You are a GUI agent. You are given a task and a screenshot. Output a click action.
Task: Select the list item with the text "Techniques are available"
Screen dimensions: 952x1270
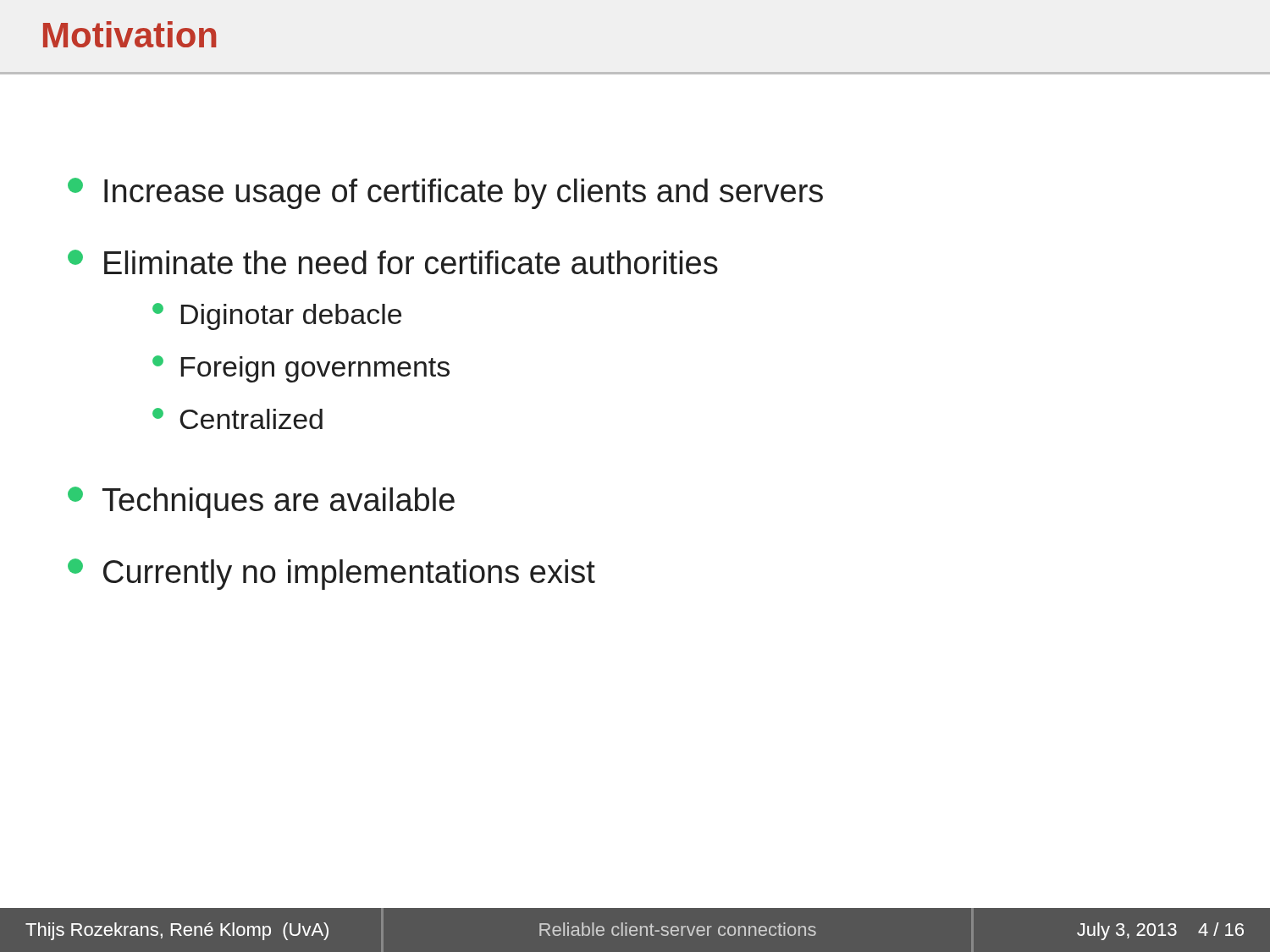tap(262, 501)
